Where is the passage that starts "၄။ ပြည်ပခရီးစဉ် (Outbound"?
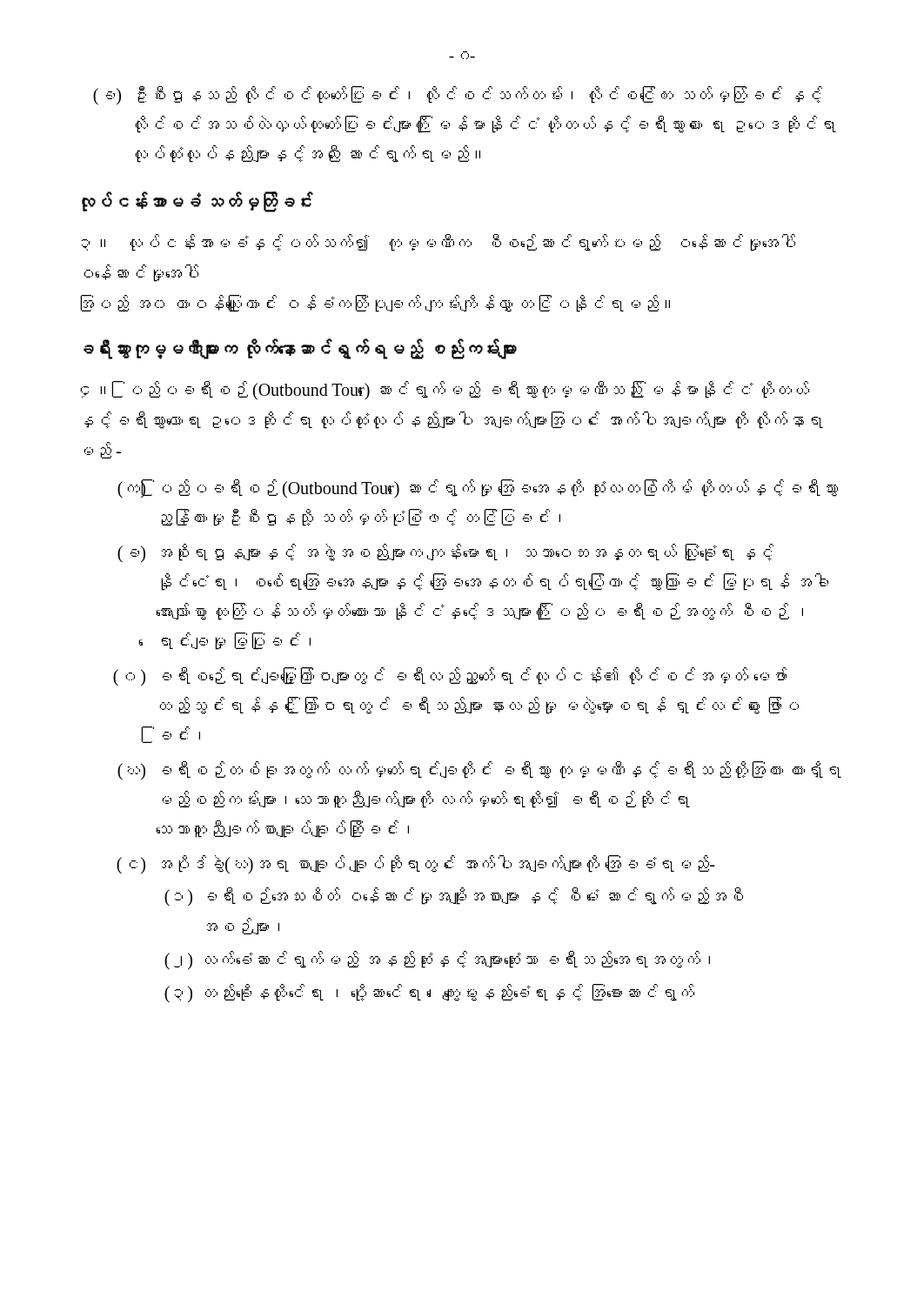Viewport: 924px width, 1305px height. coord(450,420)
